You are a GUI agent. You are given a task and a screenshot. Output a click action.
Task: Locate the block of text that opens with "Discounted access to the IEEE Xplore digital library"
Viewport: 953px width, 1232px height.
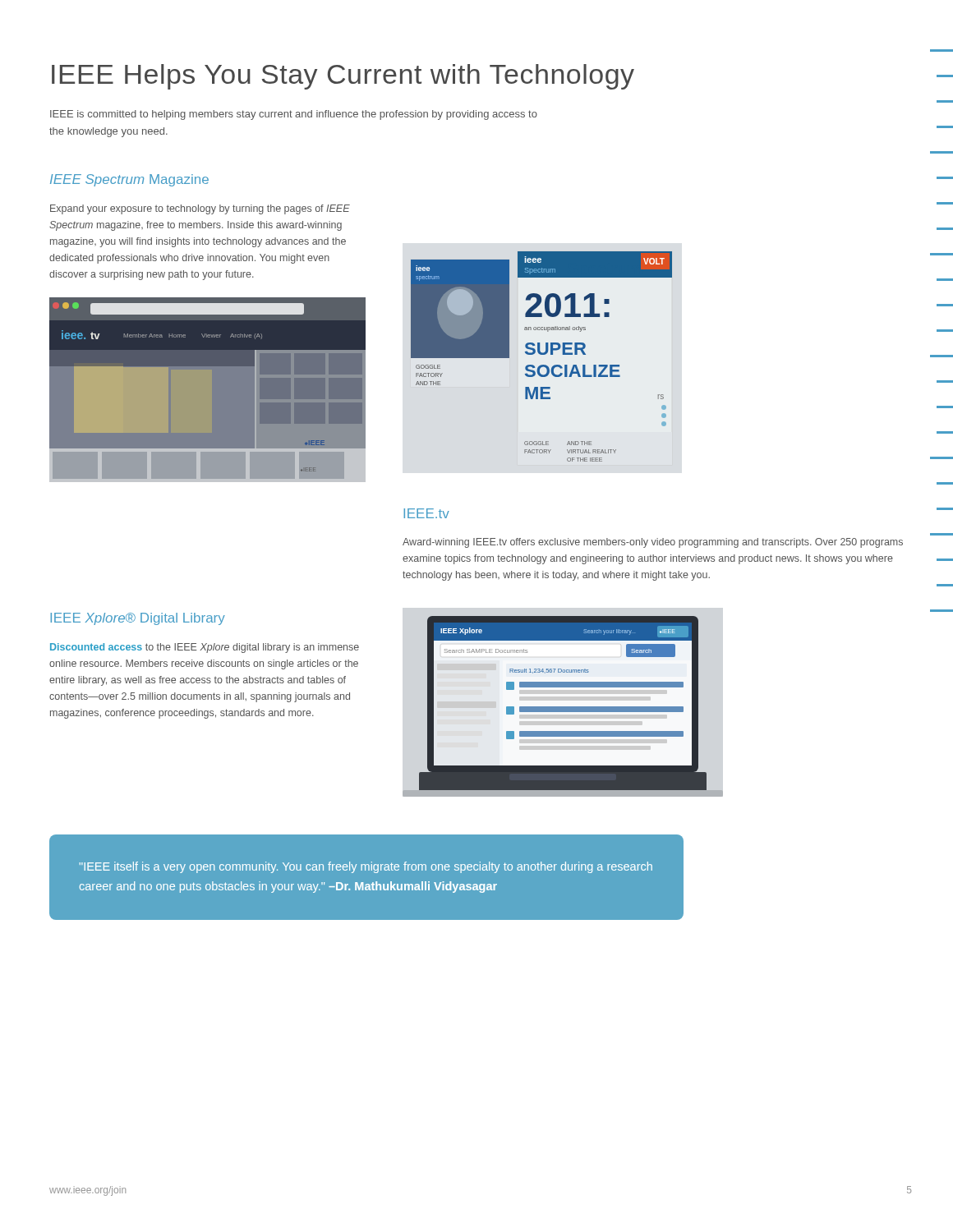point(209,680)
